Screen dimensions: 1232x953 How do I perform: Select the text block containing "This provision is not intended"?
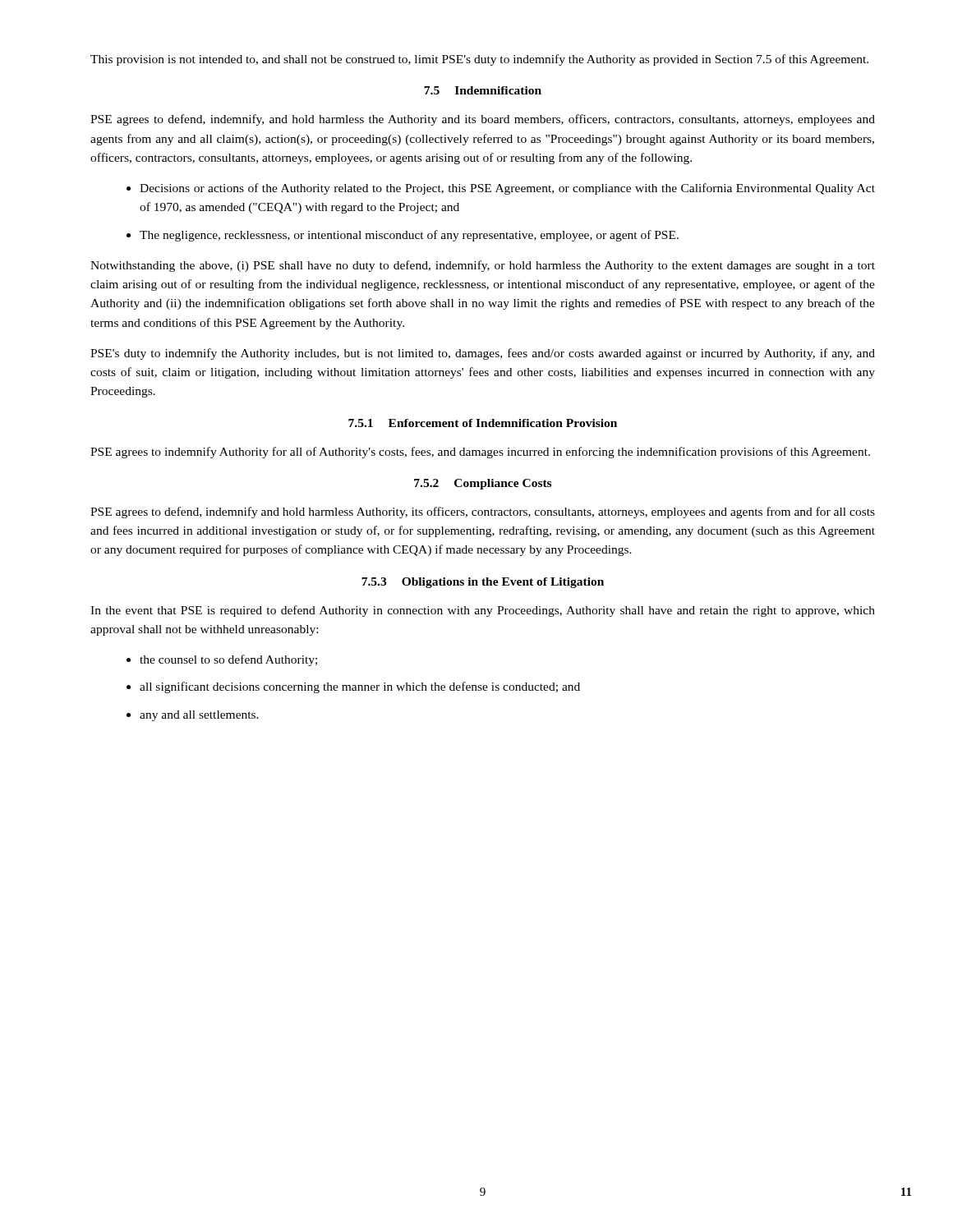(483, 59)
